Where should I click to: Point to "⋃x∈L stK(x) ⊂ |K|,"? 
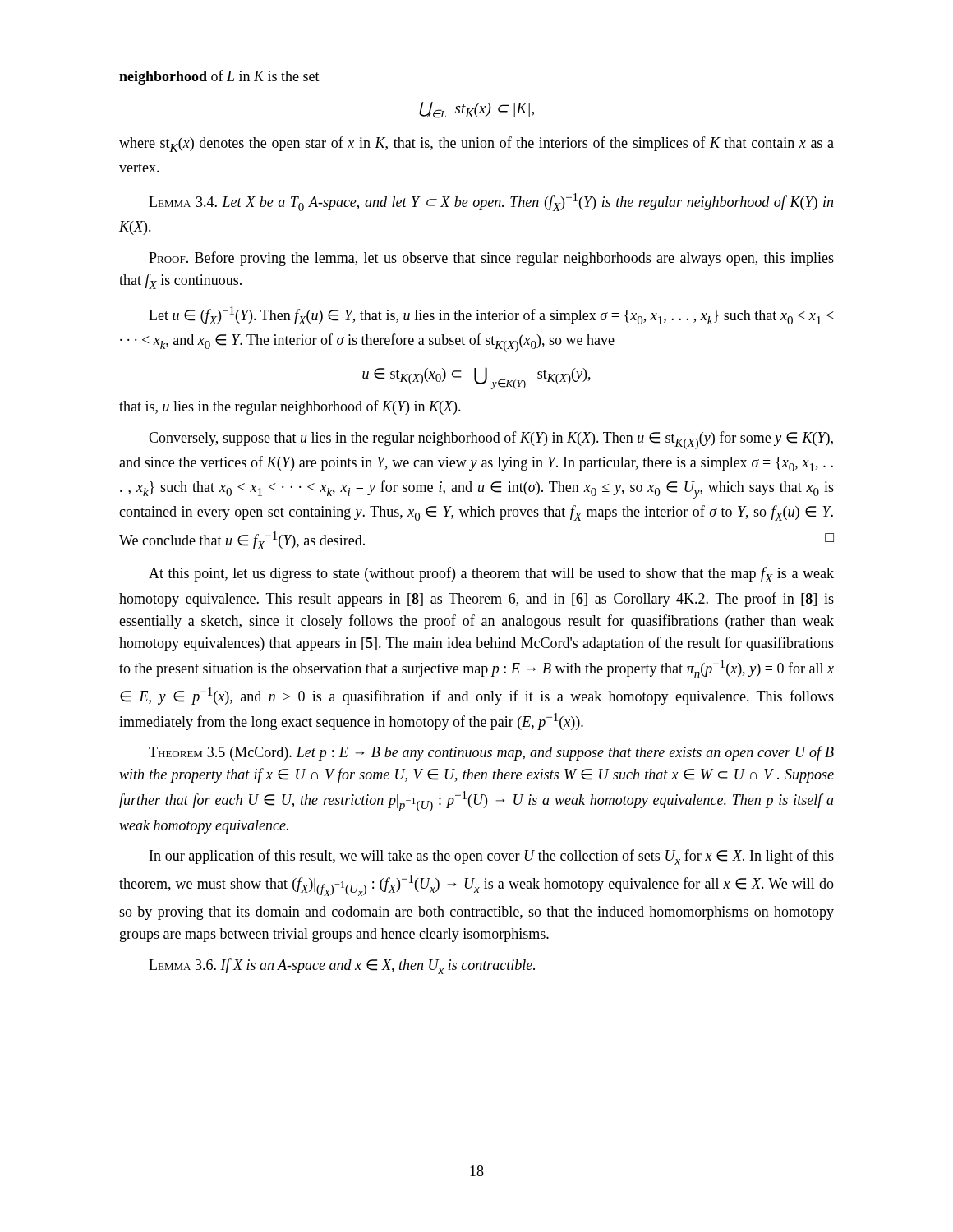pos(476,110)
